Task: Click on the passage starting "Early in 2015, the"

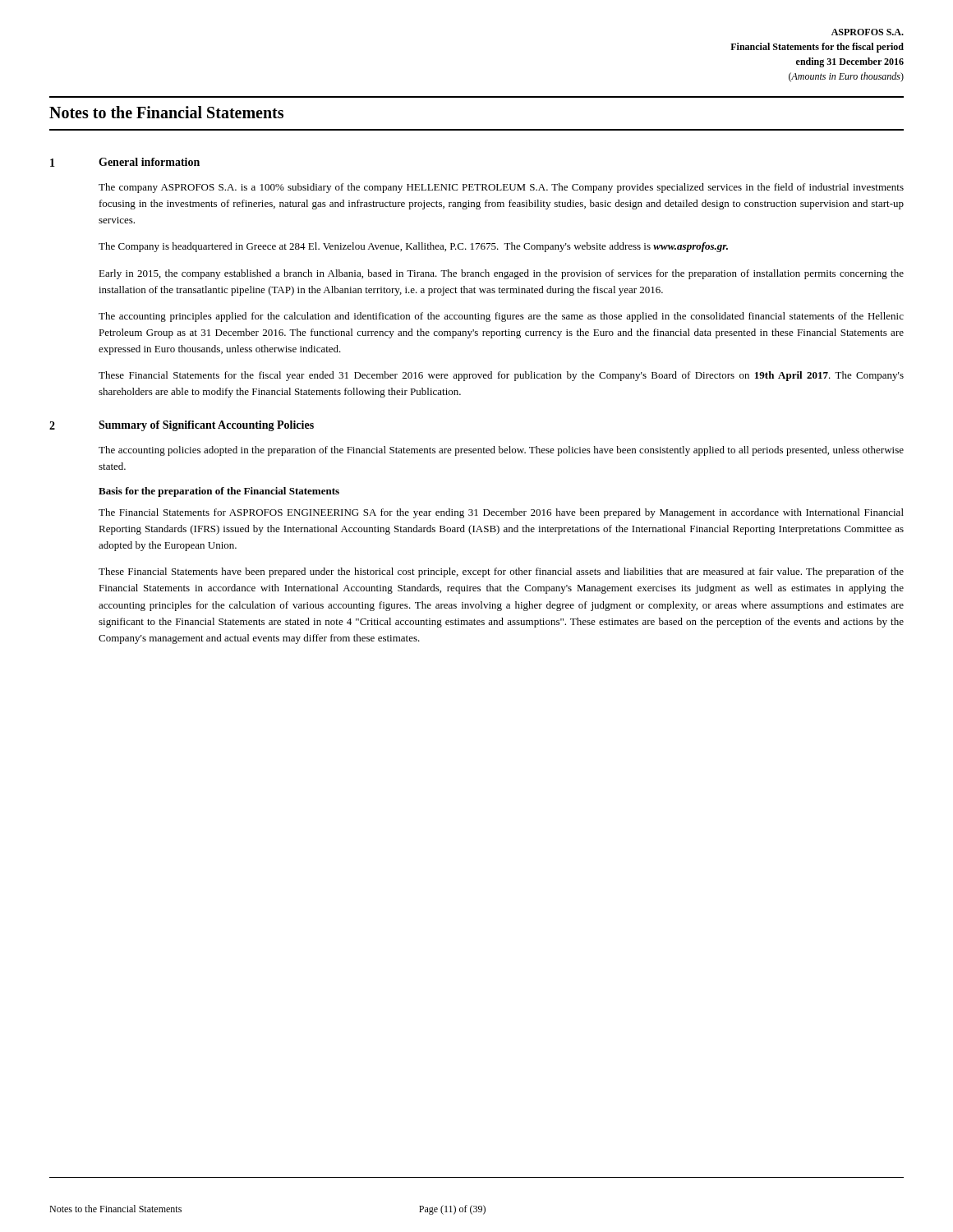Action: pos(501,281)
